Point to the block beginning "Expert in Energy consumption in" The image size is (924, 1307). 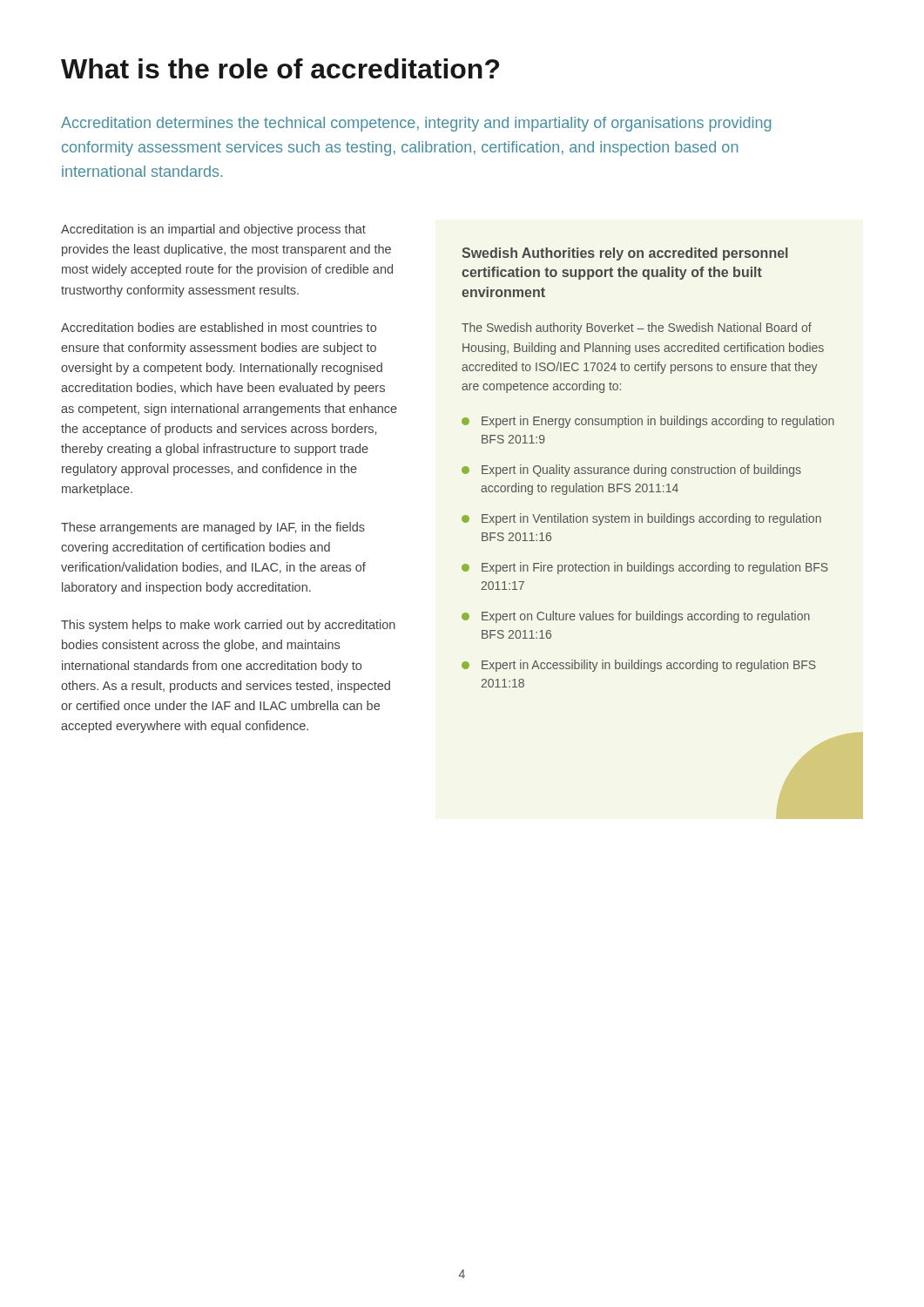pos(658,430)
